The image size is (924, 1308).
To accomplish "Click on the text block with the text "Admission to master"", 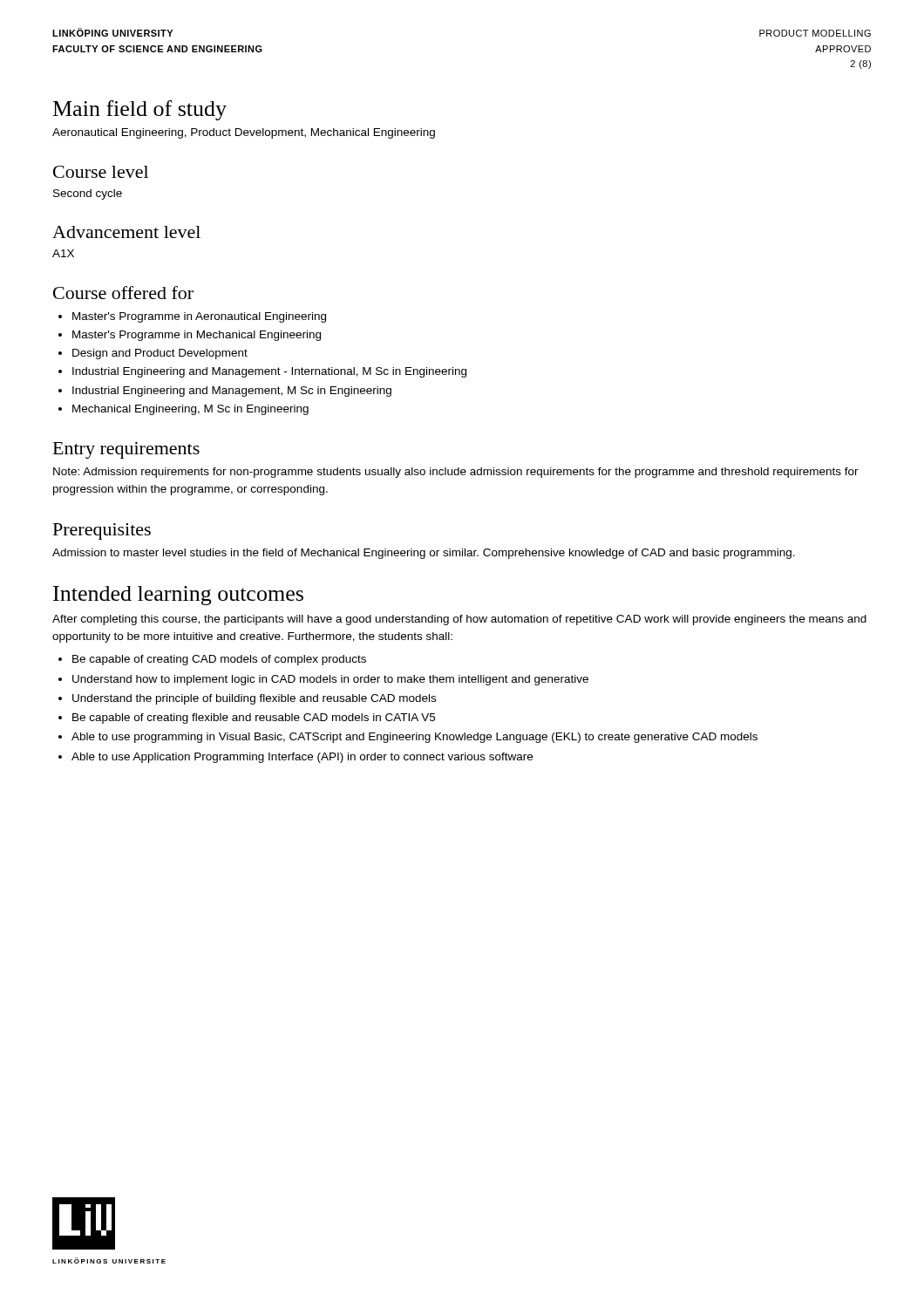I will tap(424, 552).
